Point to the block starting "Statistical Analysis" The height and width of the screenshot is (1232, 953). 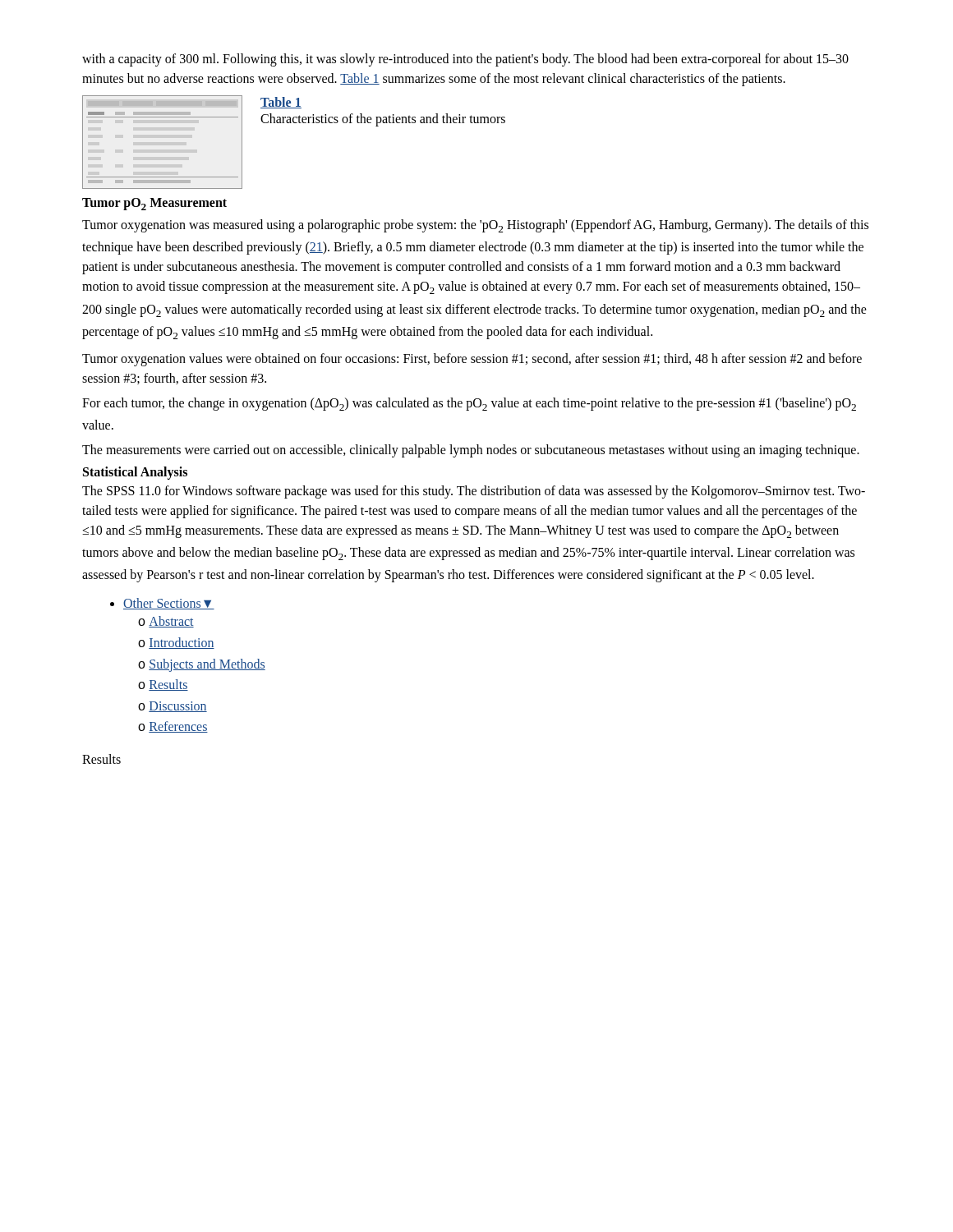pos(135,472)
